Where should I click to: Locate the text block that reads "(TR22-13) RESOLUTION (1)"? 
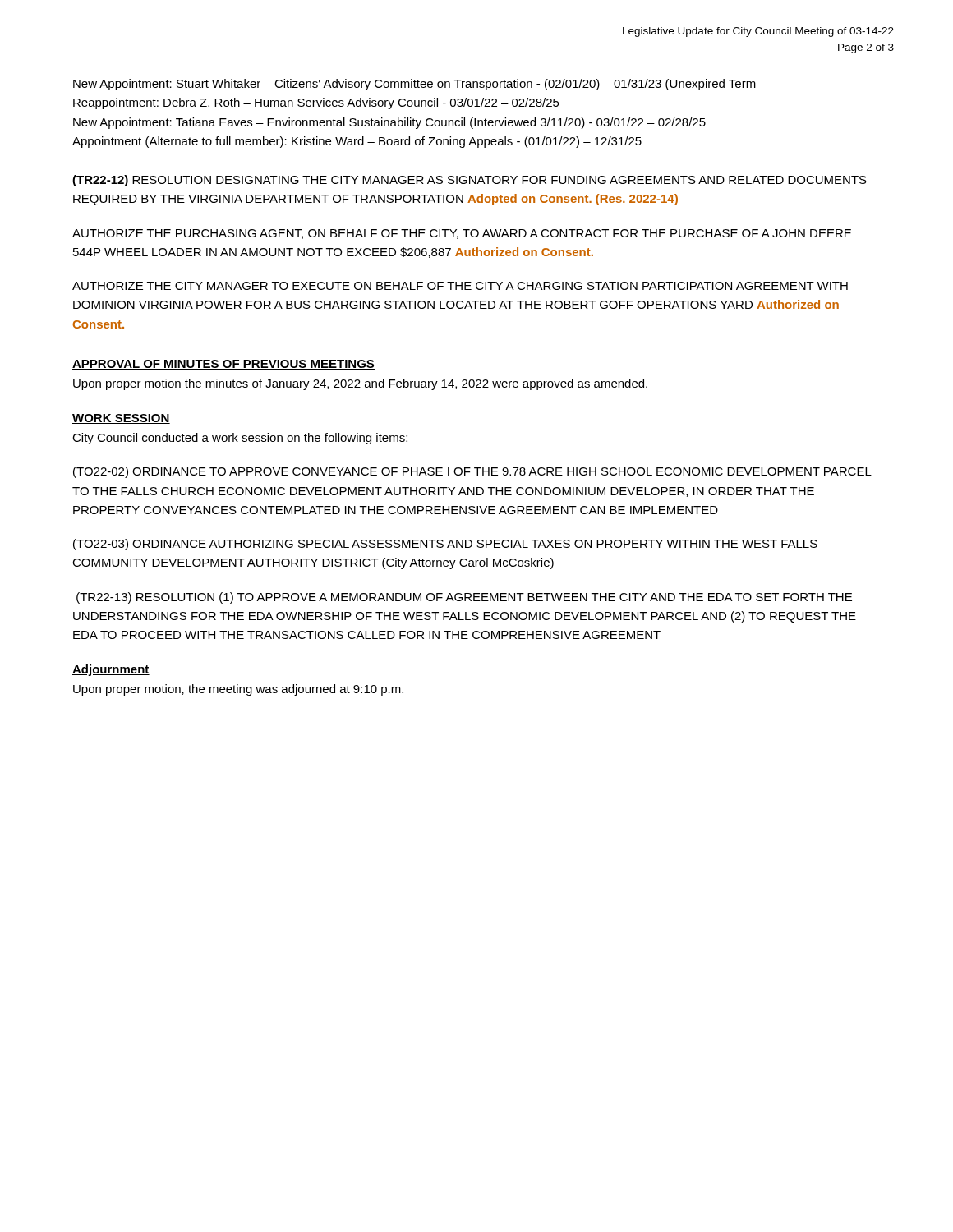464,615
